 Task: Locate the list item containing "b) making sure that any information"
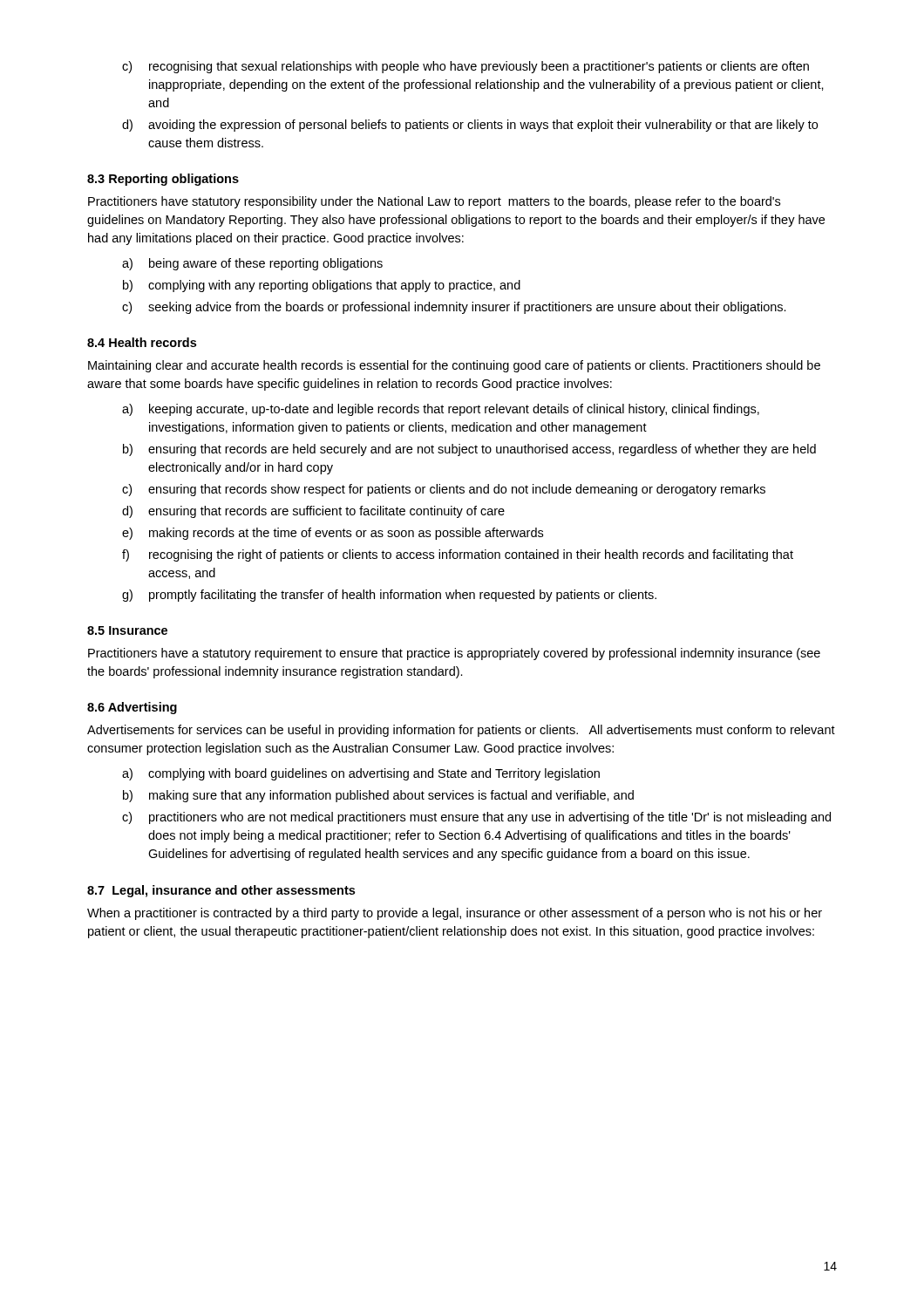click(x=378, y=796)
